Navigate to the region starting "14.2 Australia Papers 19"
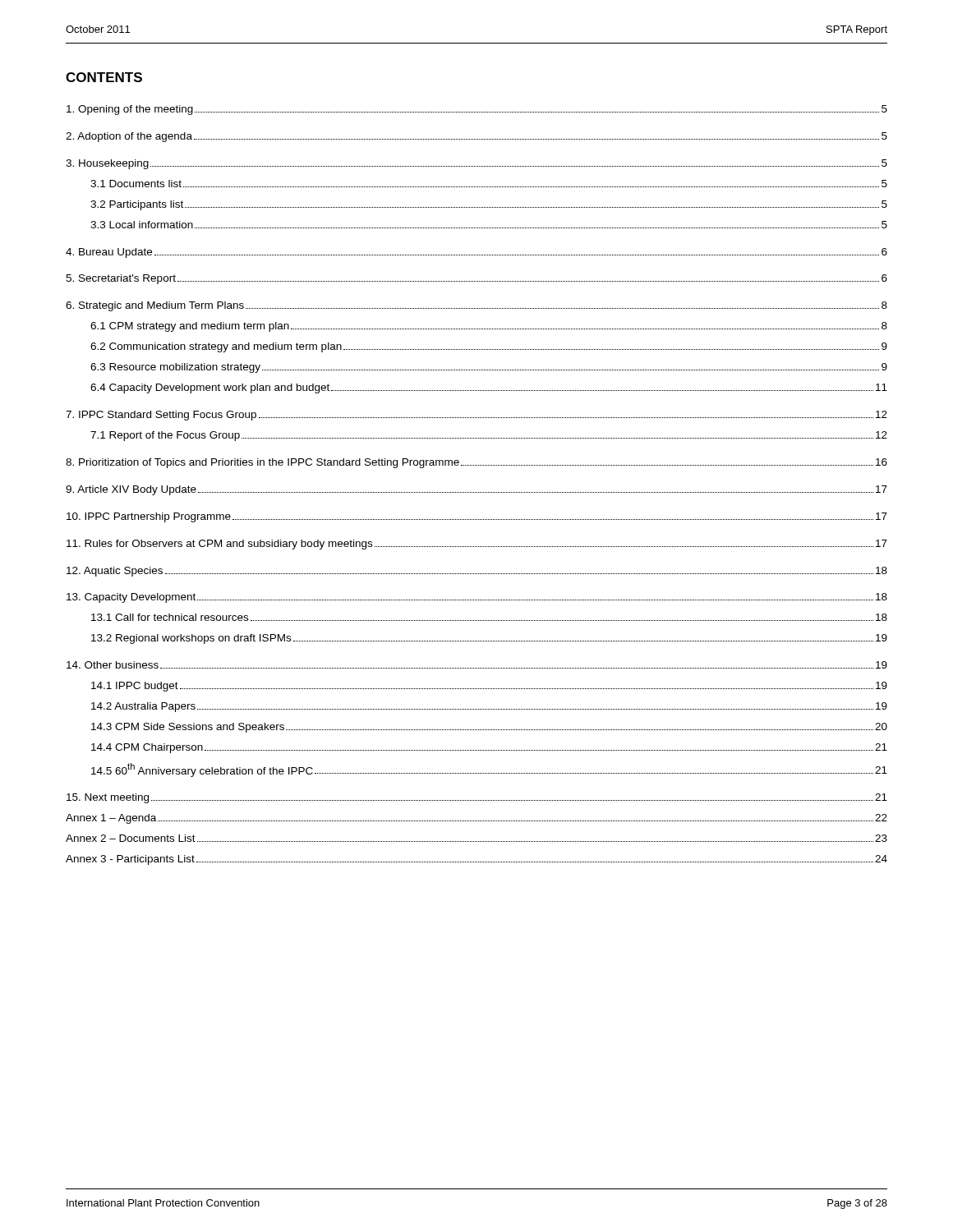 489,707
